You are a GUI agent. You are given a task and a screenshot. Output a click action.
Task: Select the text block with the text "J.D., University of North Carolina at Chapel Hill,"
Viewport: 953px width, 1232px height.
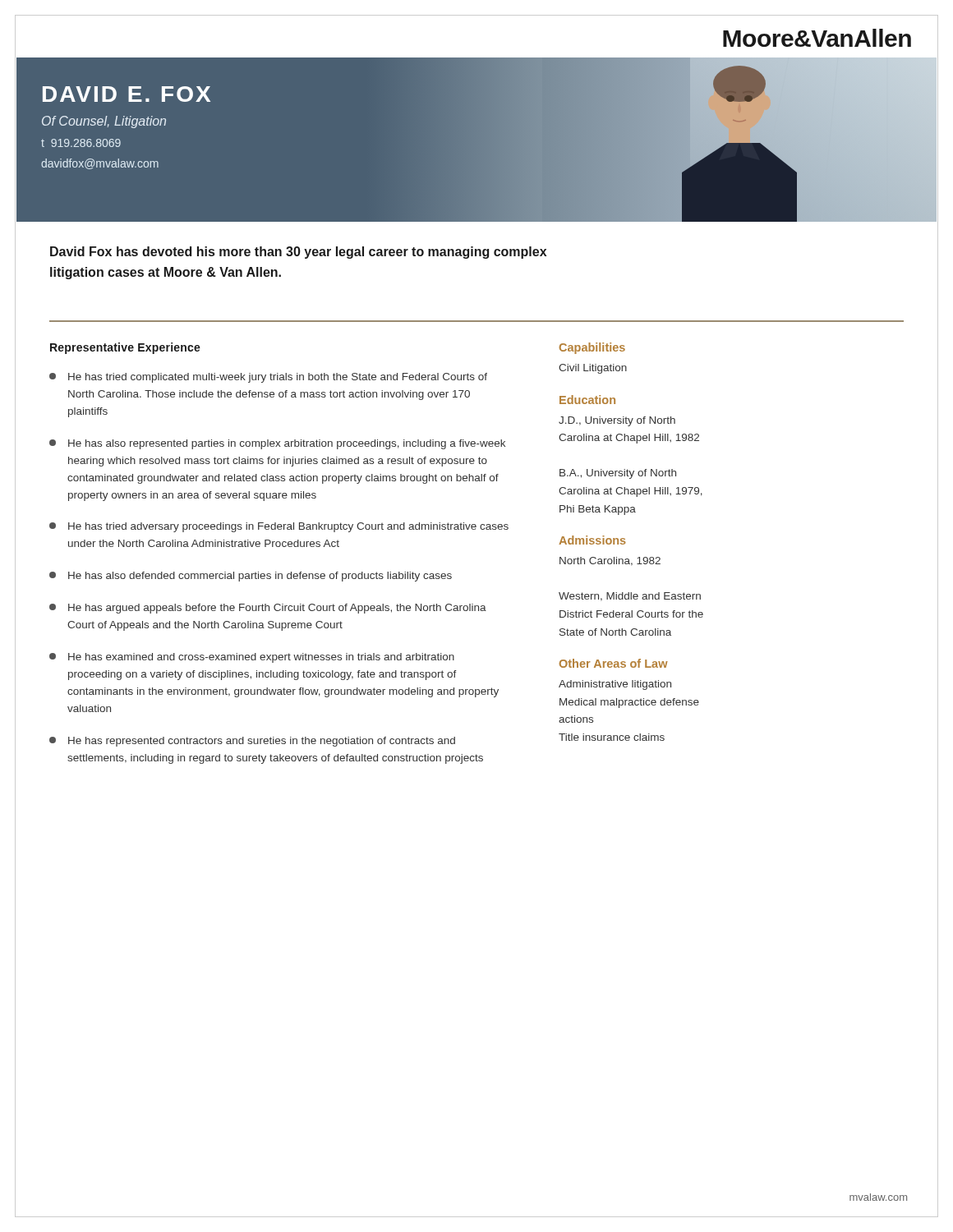(631, 464)
